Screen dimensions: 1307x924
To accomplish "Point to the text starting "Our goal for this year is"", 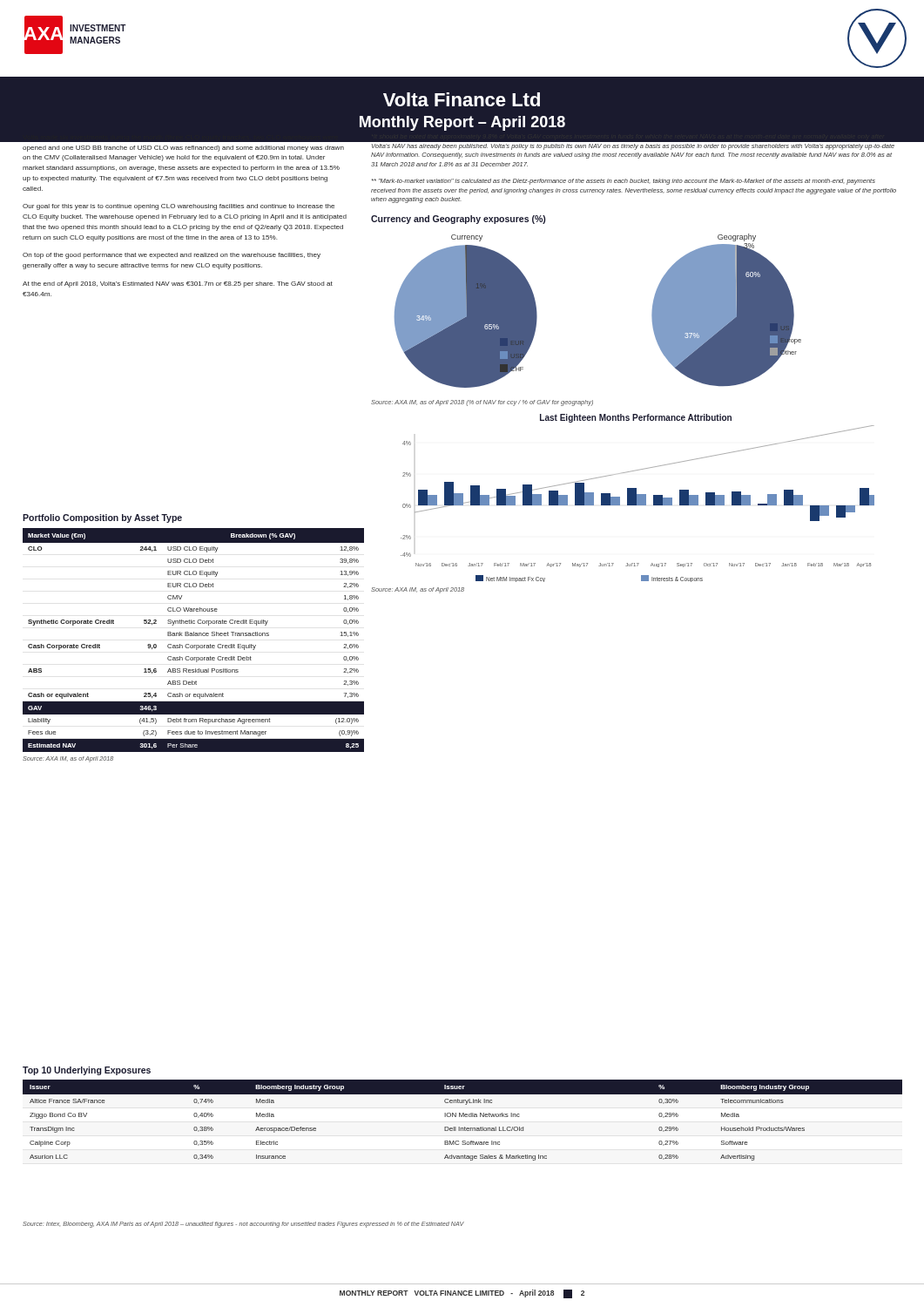I will [185, 222].
